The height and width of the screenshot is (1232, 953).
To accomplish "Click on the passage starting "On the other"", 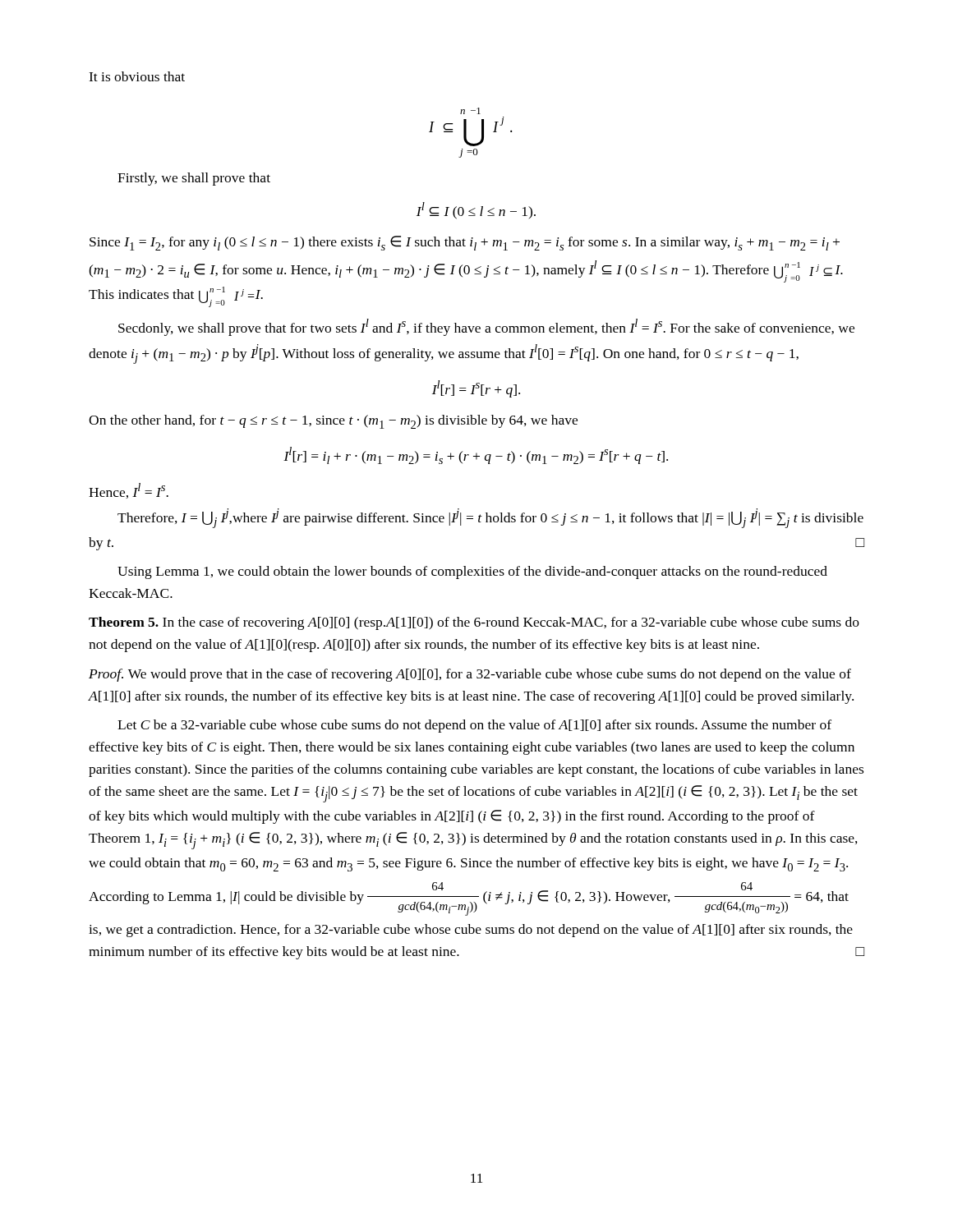I will pyautogui.click(x=333, y=421).
